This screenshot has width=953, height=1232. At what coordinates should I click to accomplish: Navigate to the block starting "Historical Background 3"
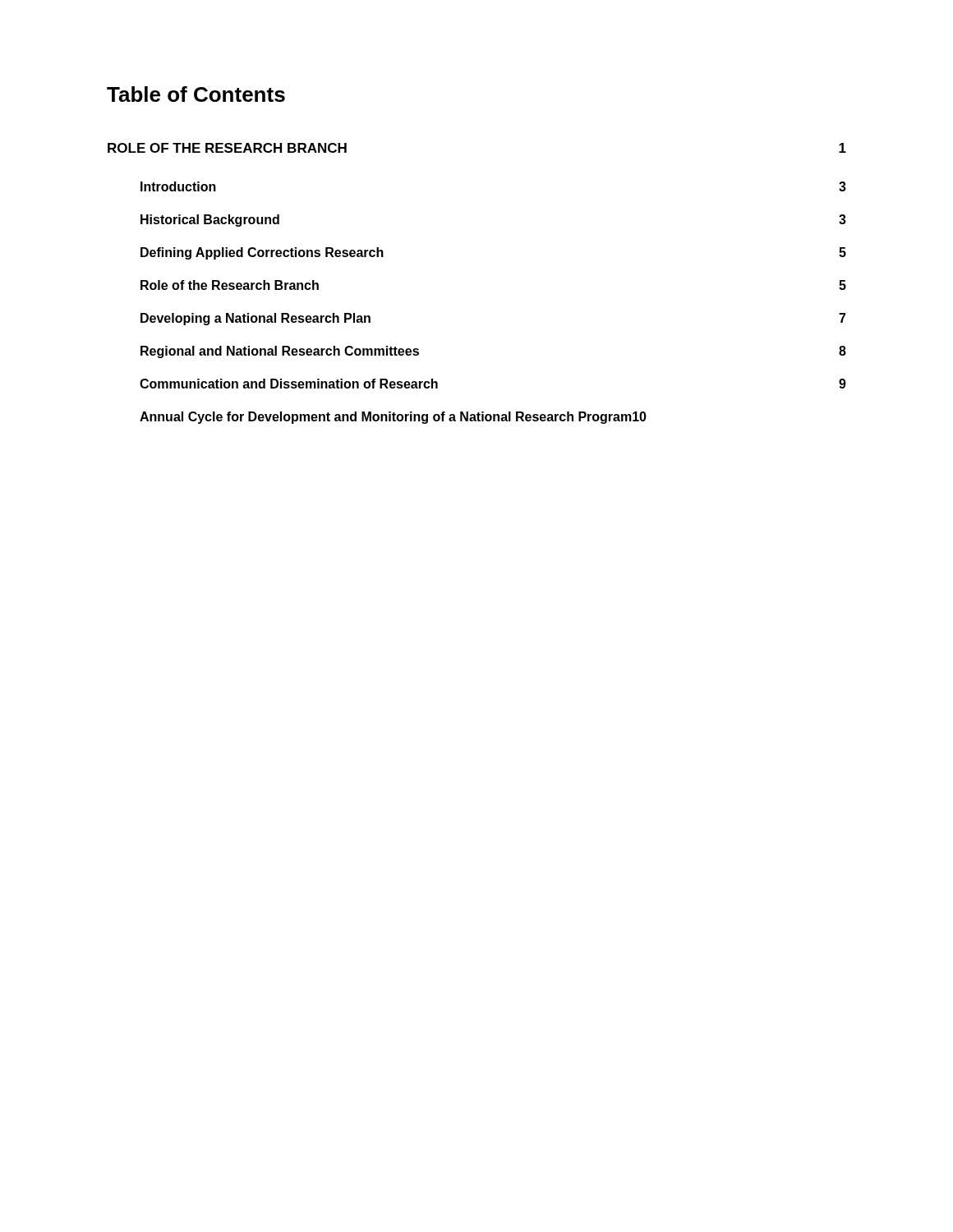point(207,220)
